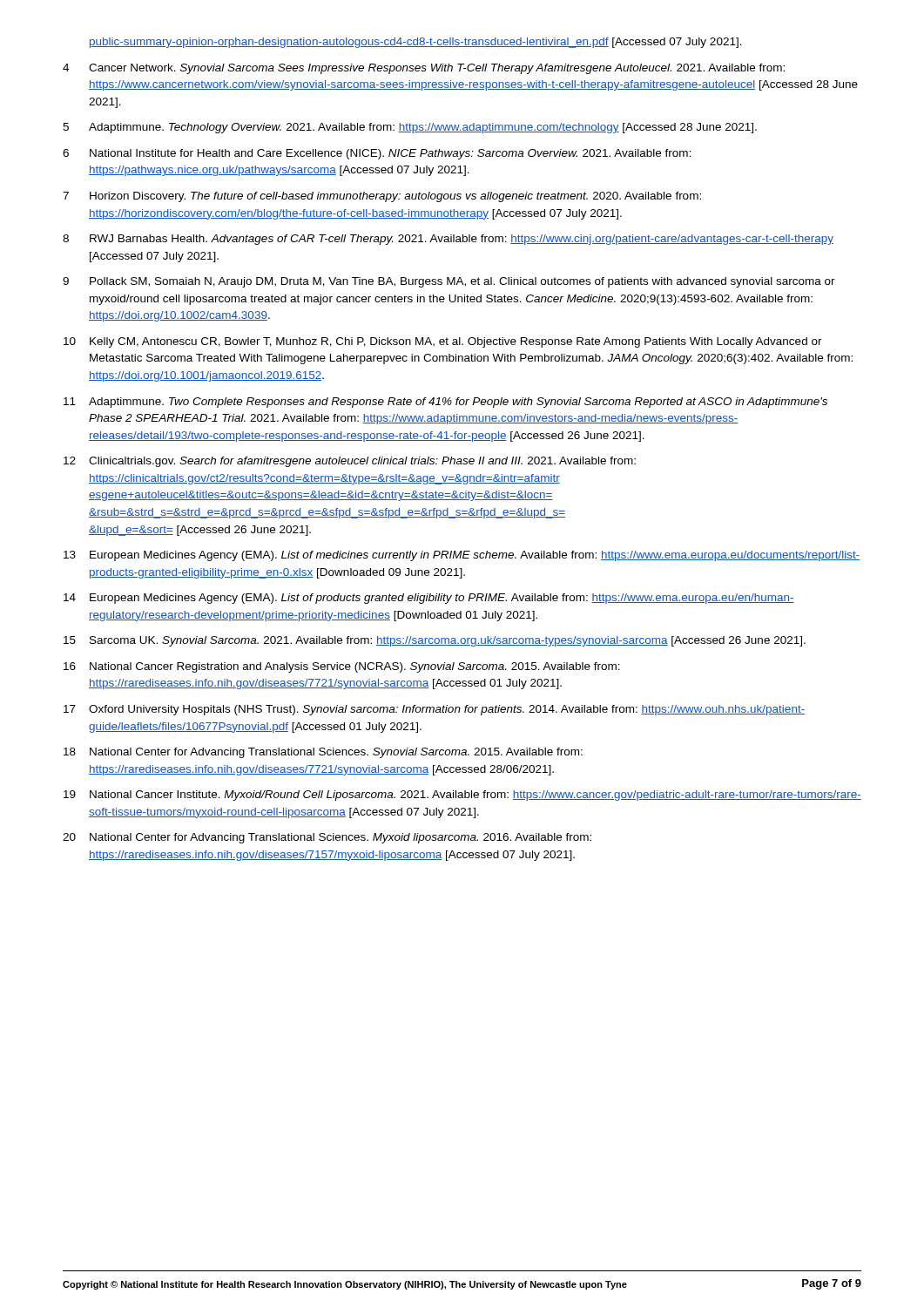Select the list item containing "7 Horizon Discovery. The future of cell-based immunotherapy:"
Image resolution: width=924 pixels, height=1307 pixels.
(462, 204)
